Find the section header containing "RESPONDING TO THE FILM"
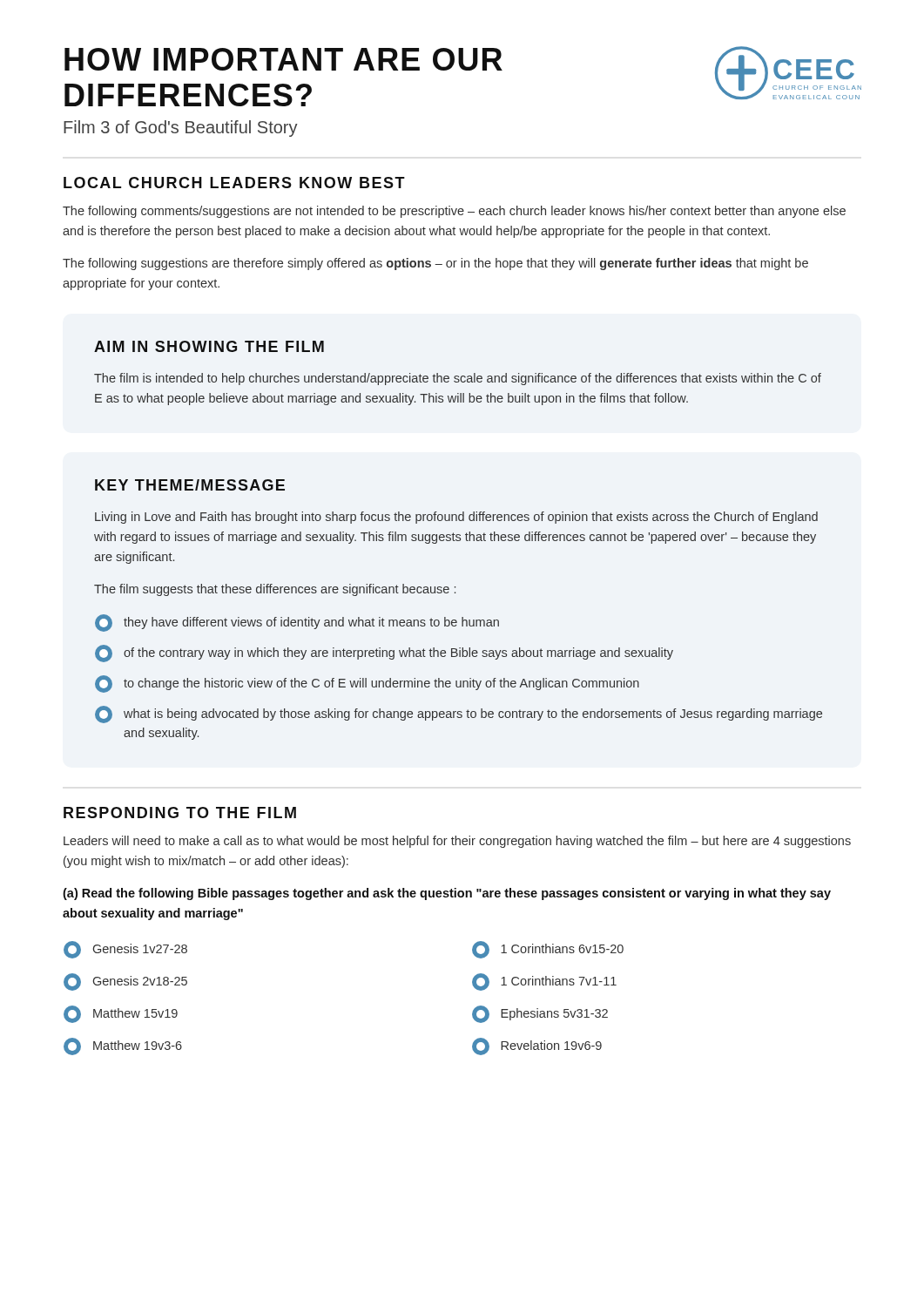Screen dimensions: 1307x924 [x=180, y=813]
